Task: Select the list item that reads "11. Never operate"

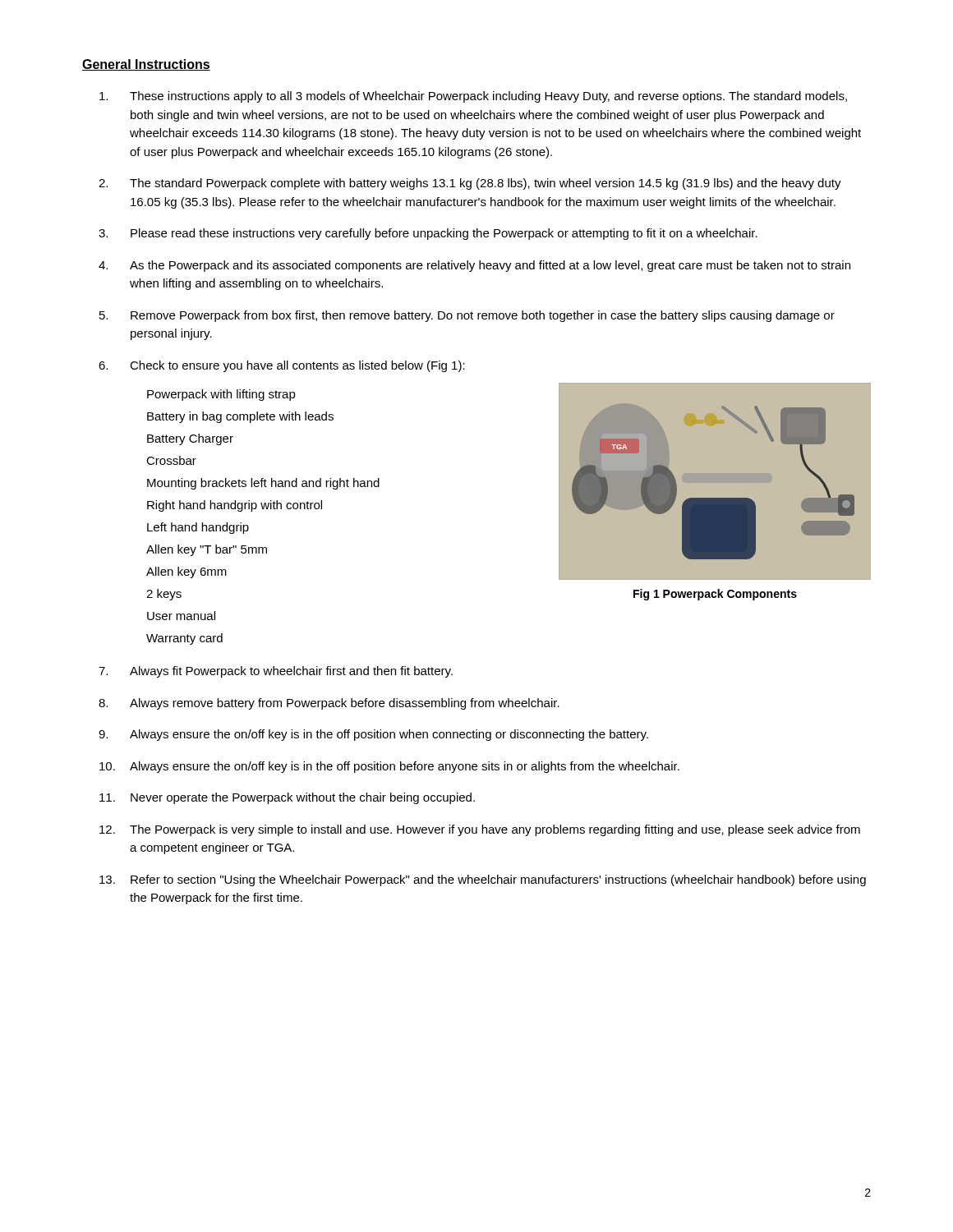Action: (485, 798)
